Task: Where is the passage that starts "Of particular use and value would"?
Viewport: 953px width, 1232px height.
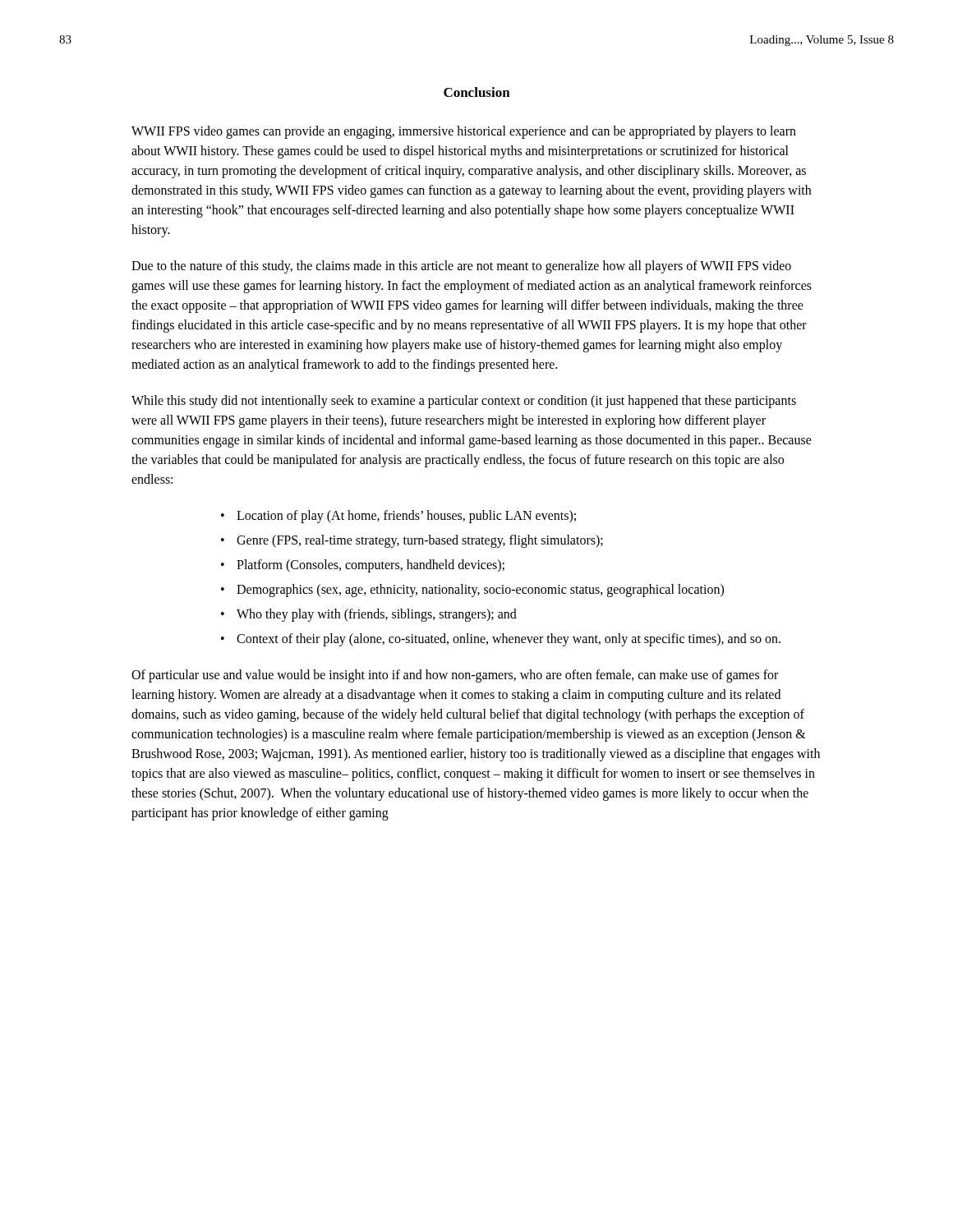Action: coord(476,743)
